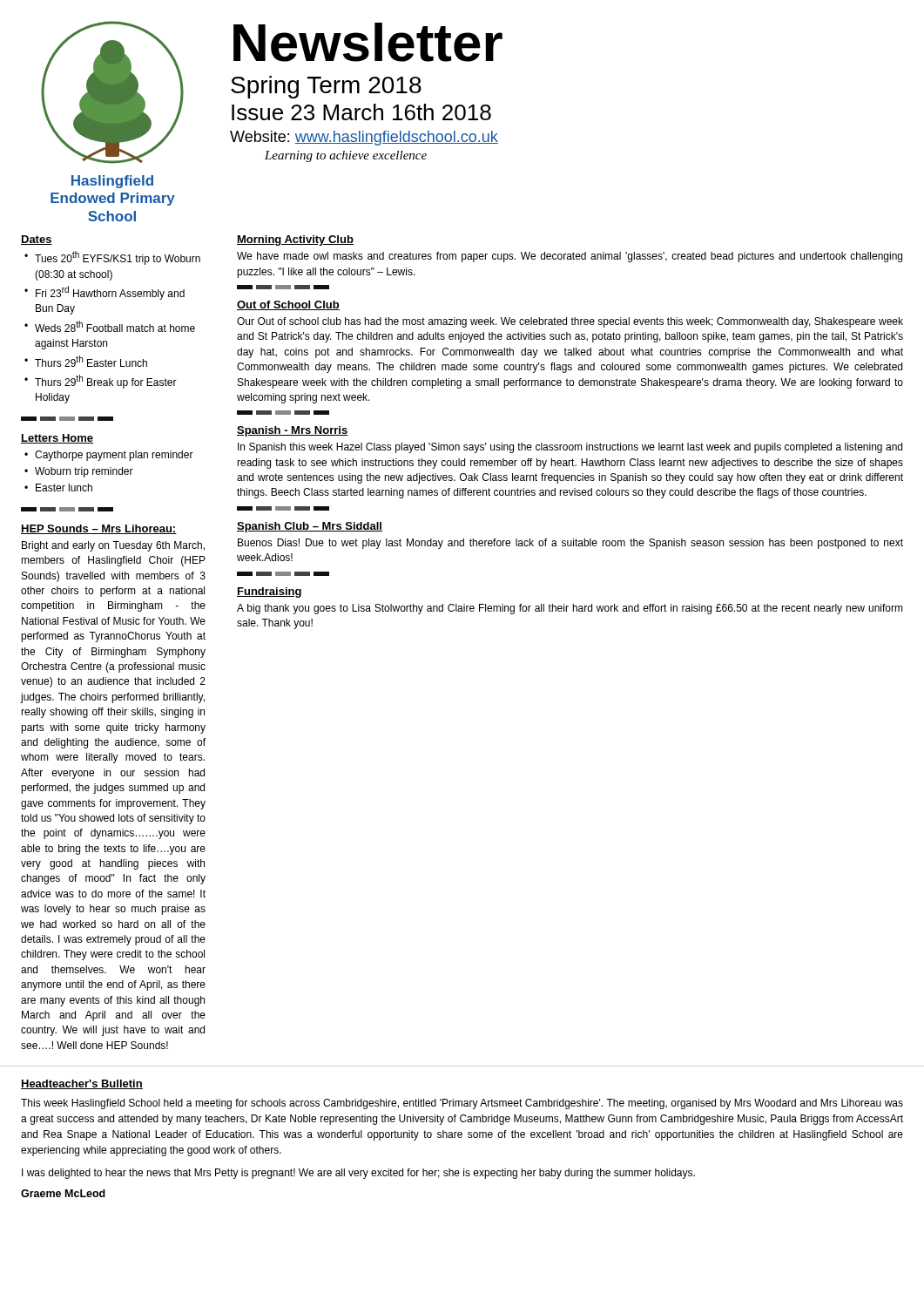Viewport: 924px width, 1307px height.
Task: Click on the text block starting "•Woburn trip reminder"
Action: coord(77,472)
